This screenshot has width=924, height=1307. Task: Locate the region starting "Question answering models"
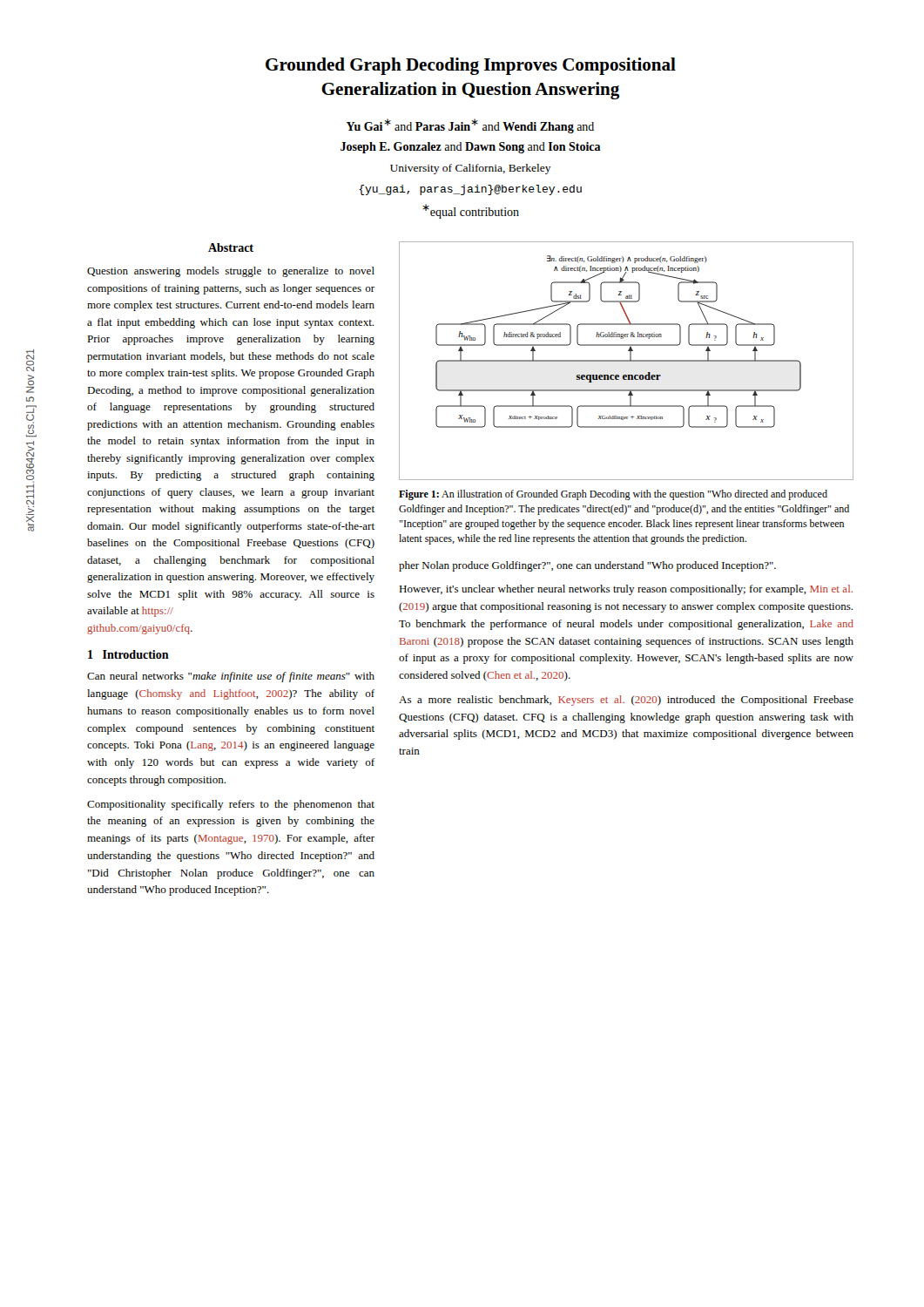coord(231,449)
